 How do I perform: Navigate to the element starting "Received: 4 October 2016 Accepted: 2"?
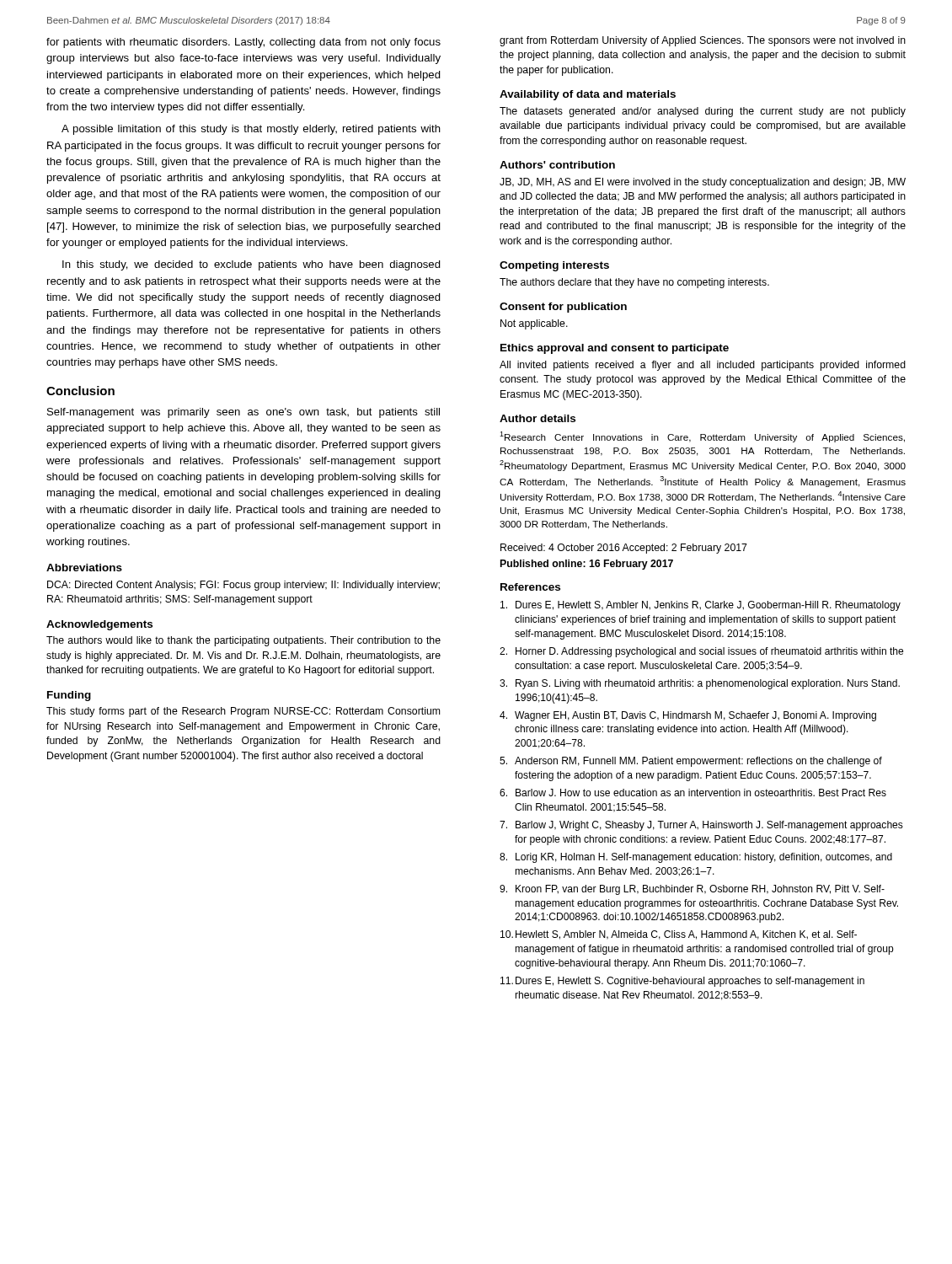(x=703, y=556)
